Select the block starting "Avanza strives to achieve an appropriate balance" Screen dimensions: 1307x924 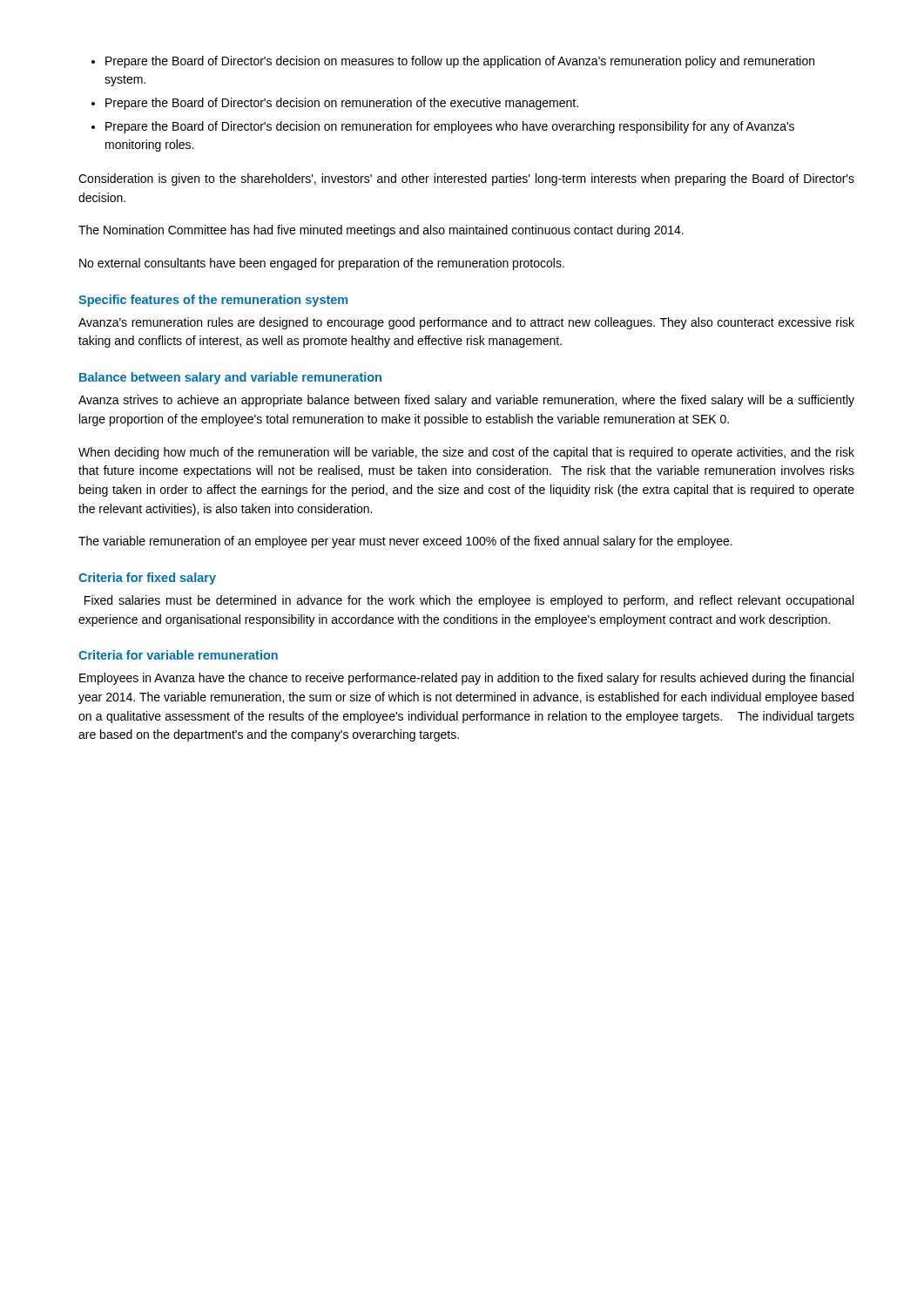coord(466,410)
